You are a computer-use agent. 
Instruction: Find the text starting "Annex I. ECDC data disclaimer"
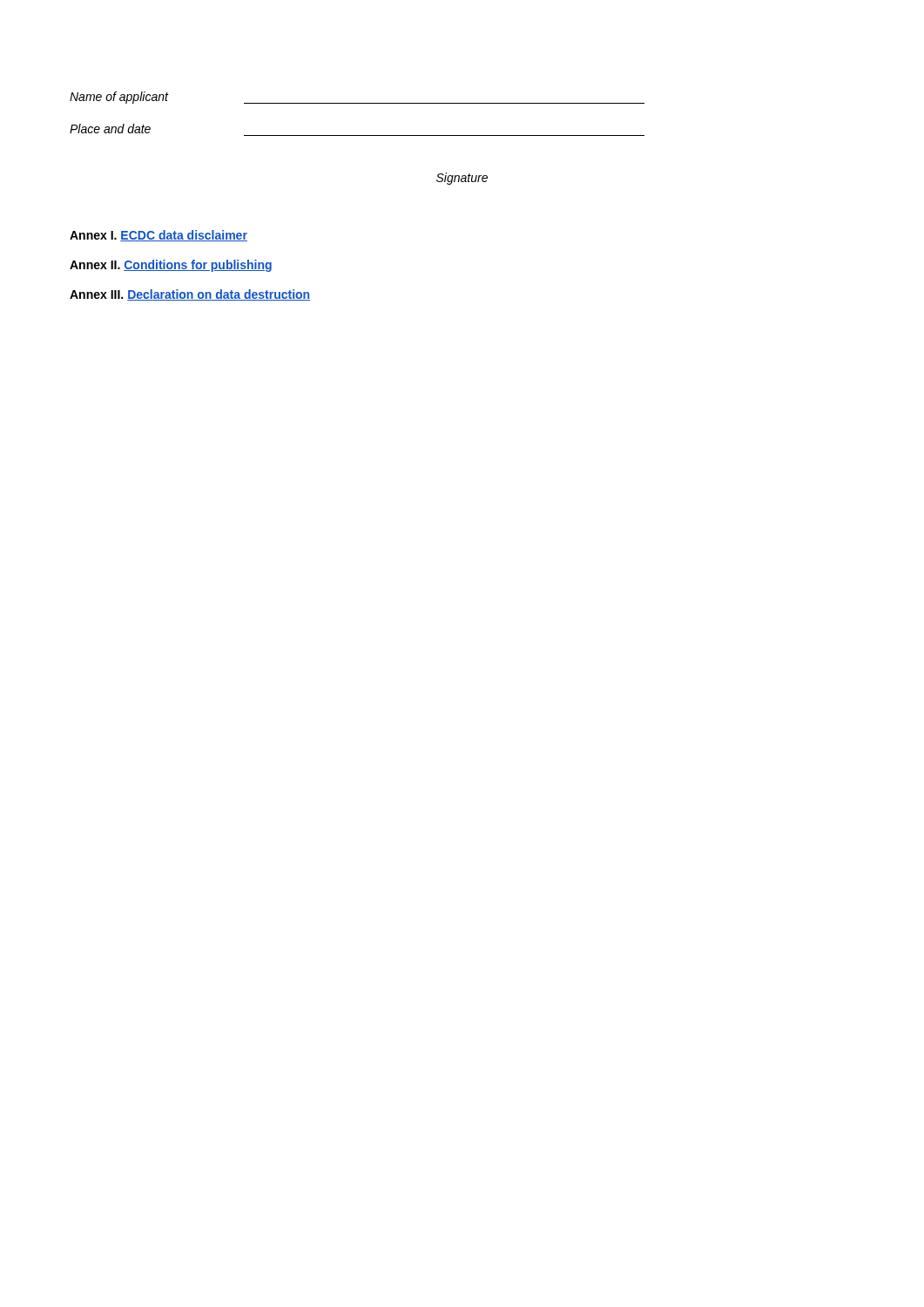tap(158, 235)
